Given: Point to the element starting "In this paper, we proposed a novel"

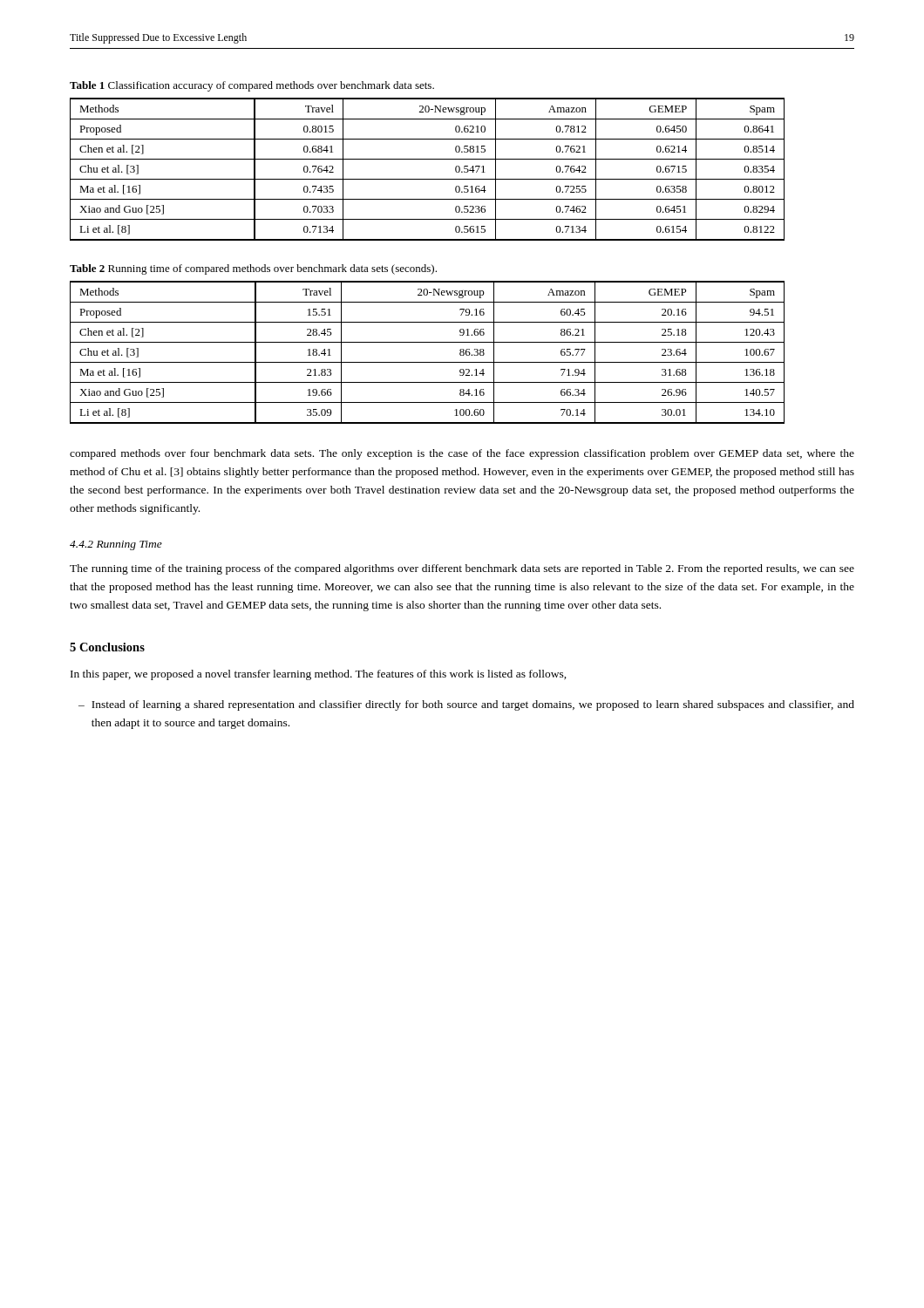Looking at the screenshot, I should click(318, 674).
